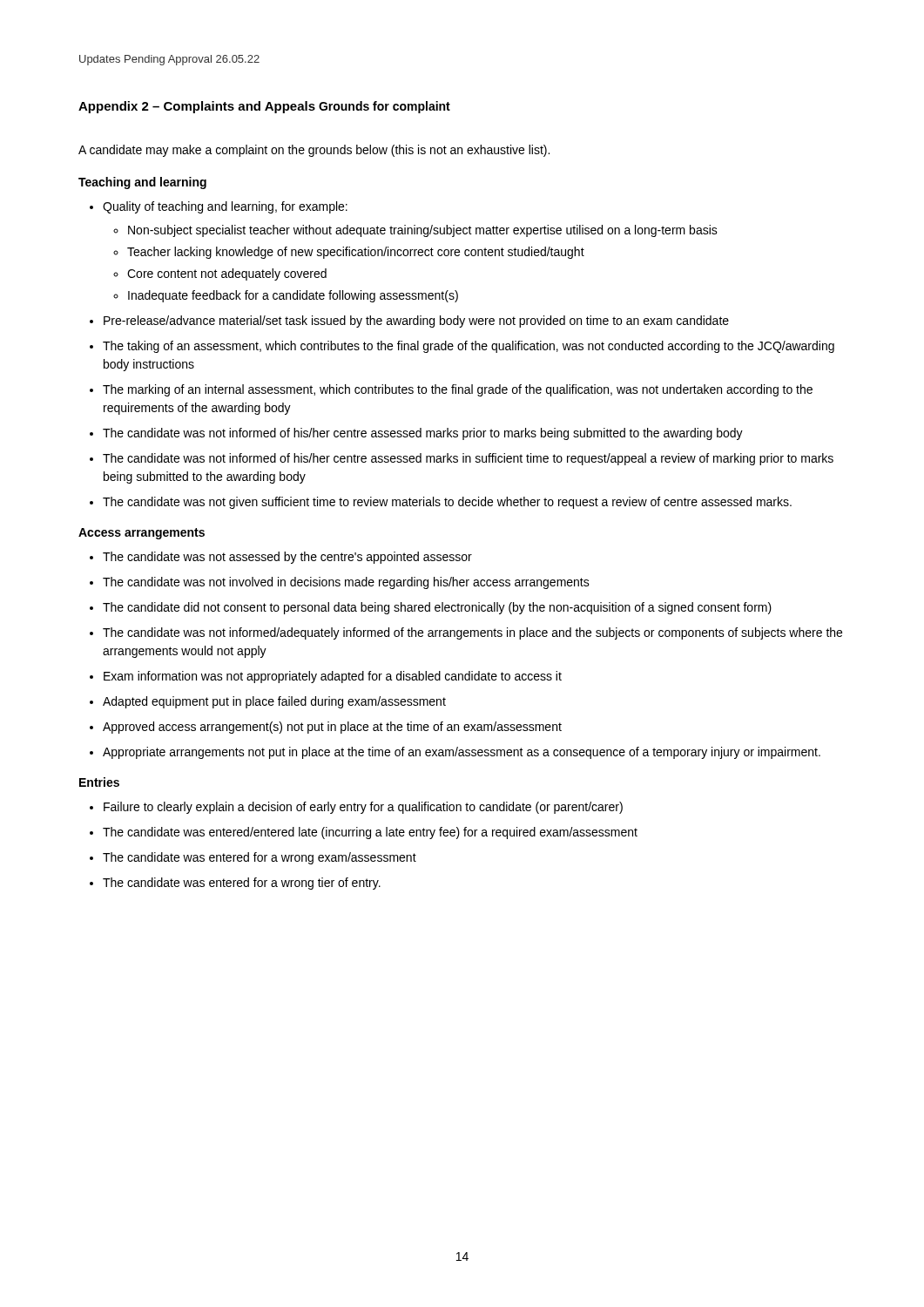
Task: Click on the region starting "The candidate was entered for a wrong tier"
Action: 242,883
